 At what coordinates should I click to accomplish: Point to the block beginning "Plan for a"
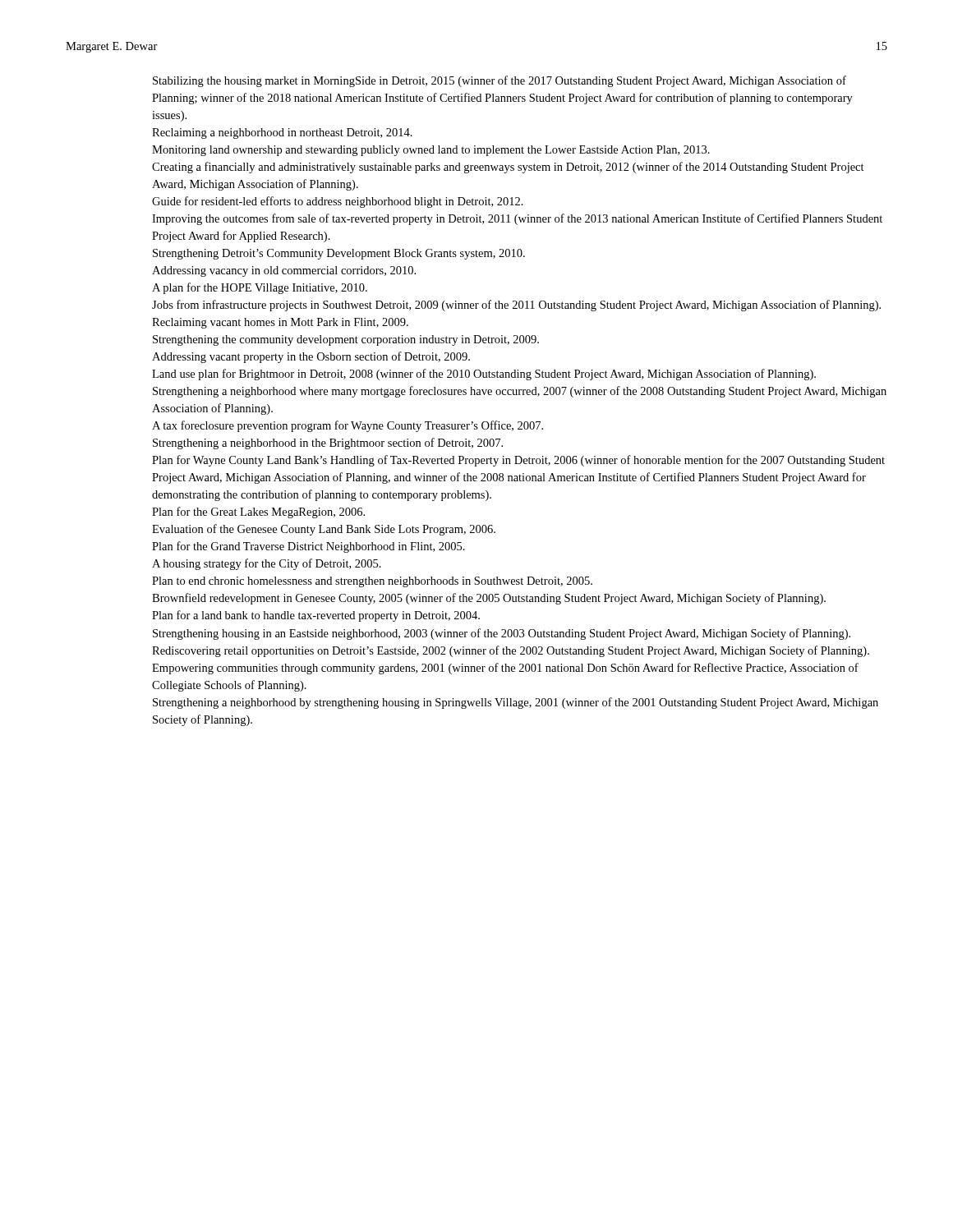[x=316, y=616]
